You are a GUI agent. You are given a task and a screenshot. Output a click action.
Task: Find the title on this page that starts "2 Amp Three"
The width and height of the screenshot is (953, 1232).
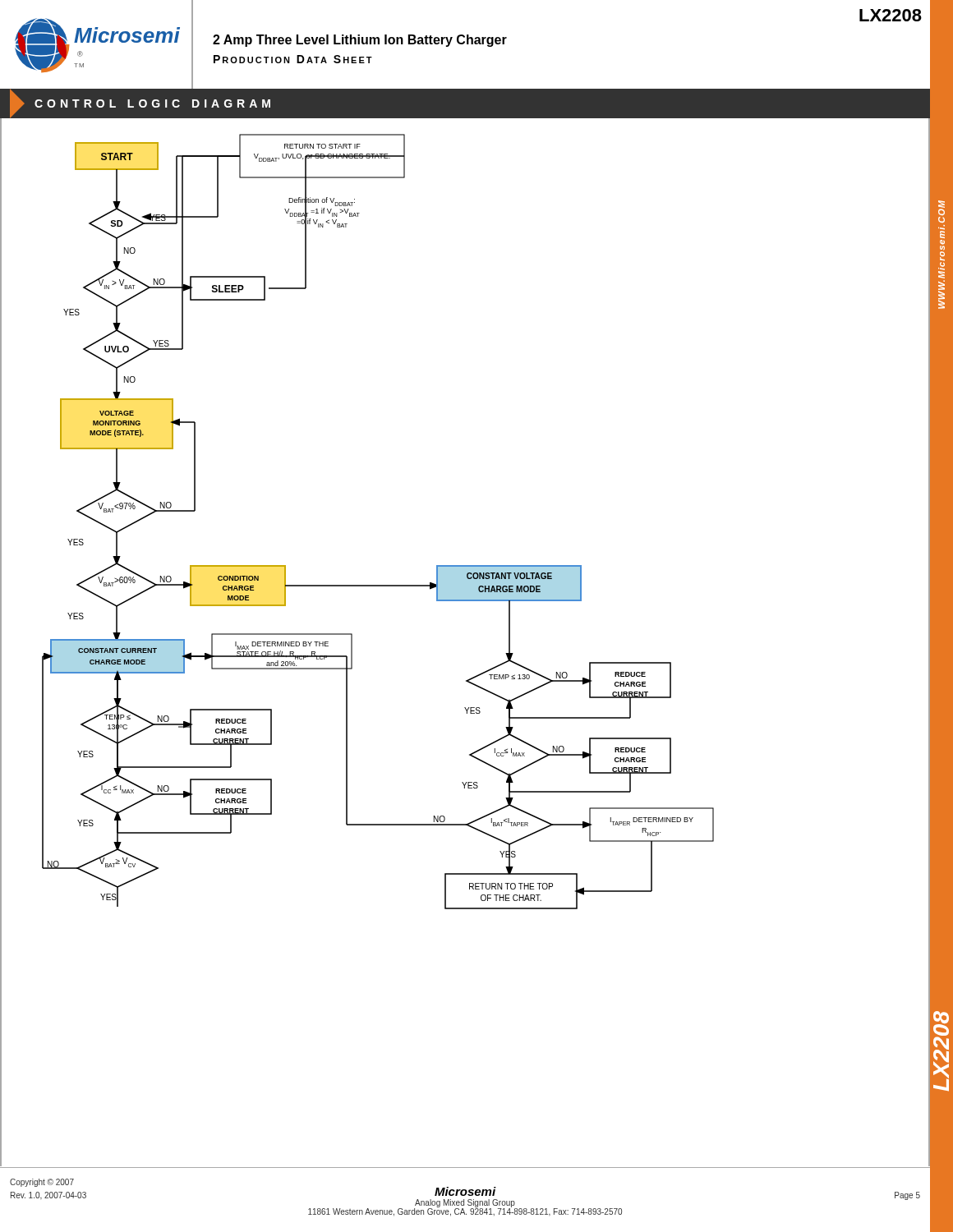tap(360, 40)
